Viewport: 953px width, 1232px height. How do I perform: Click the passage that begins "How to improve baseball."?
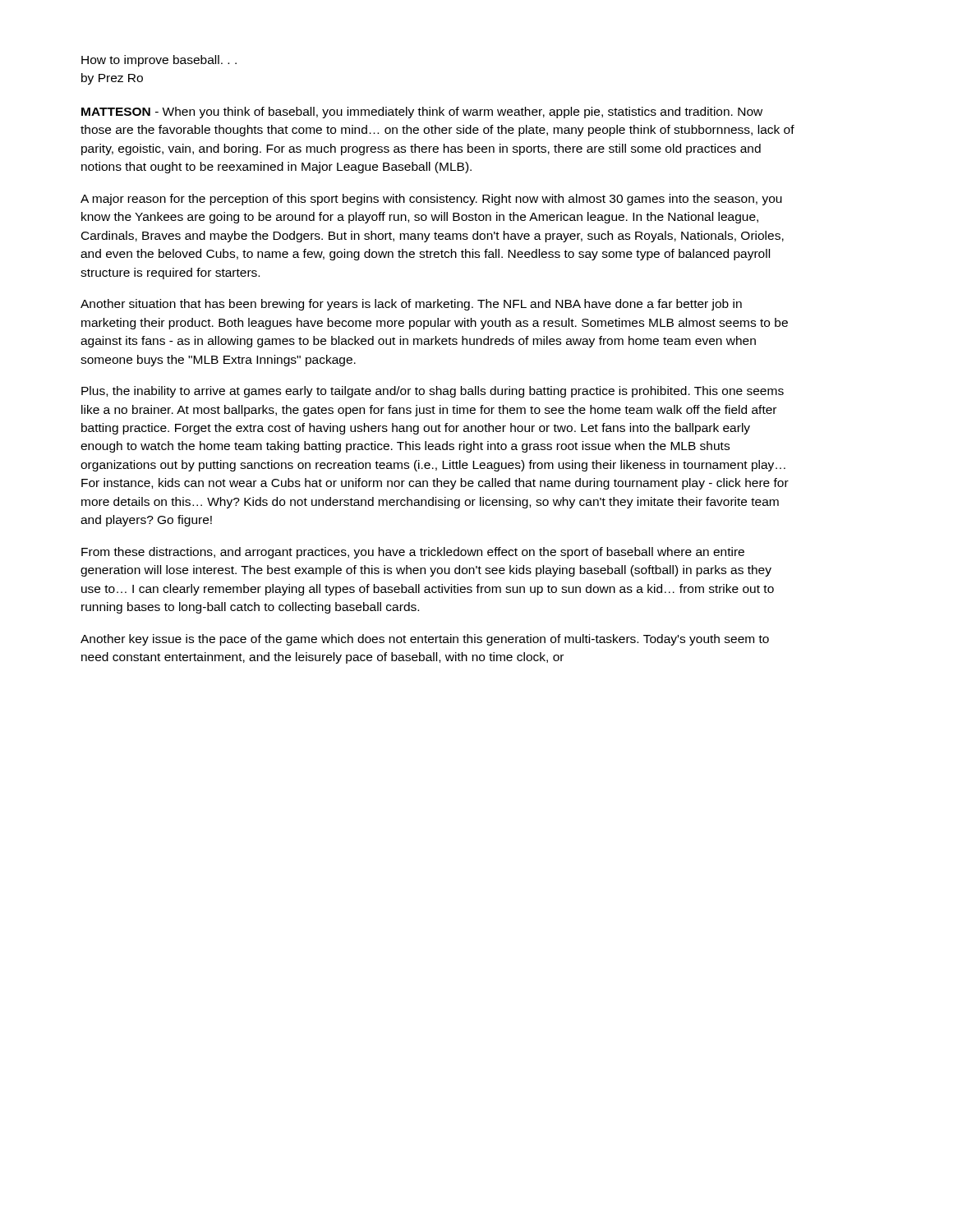159,69
